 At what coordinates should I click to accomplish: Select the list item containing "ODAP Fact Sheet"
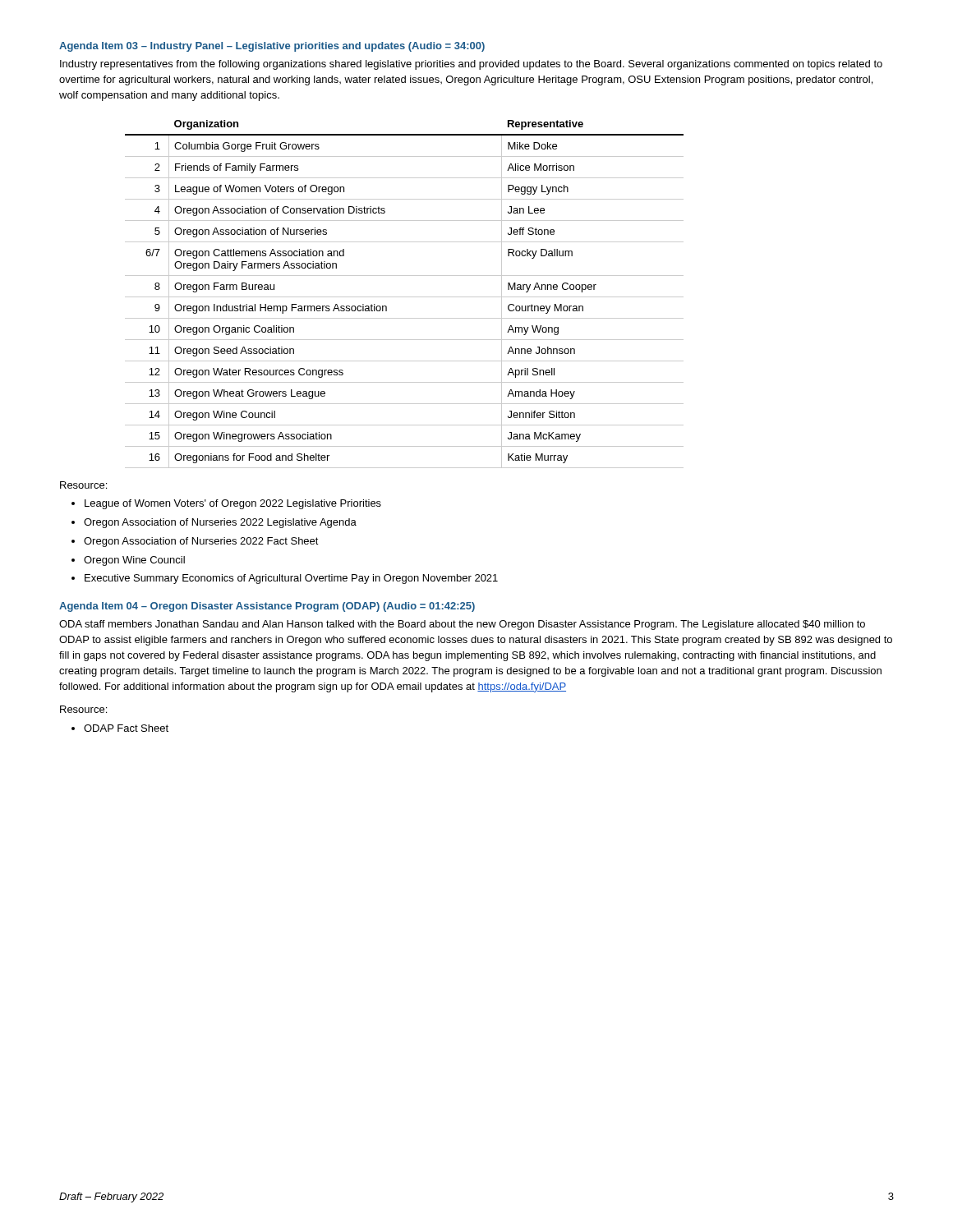click(x=126, y=728)
